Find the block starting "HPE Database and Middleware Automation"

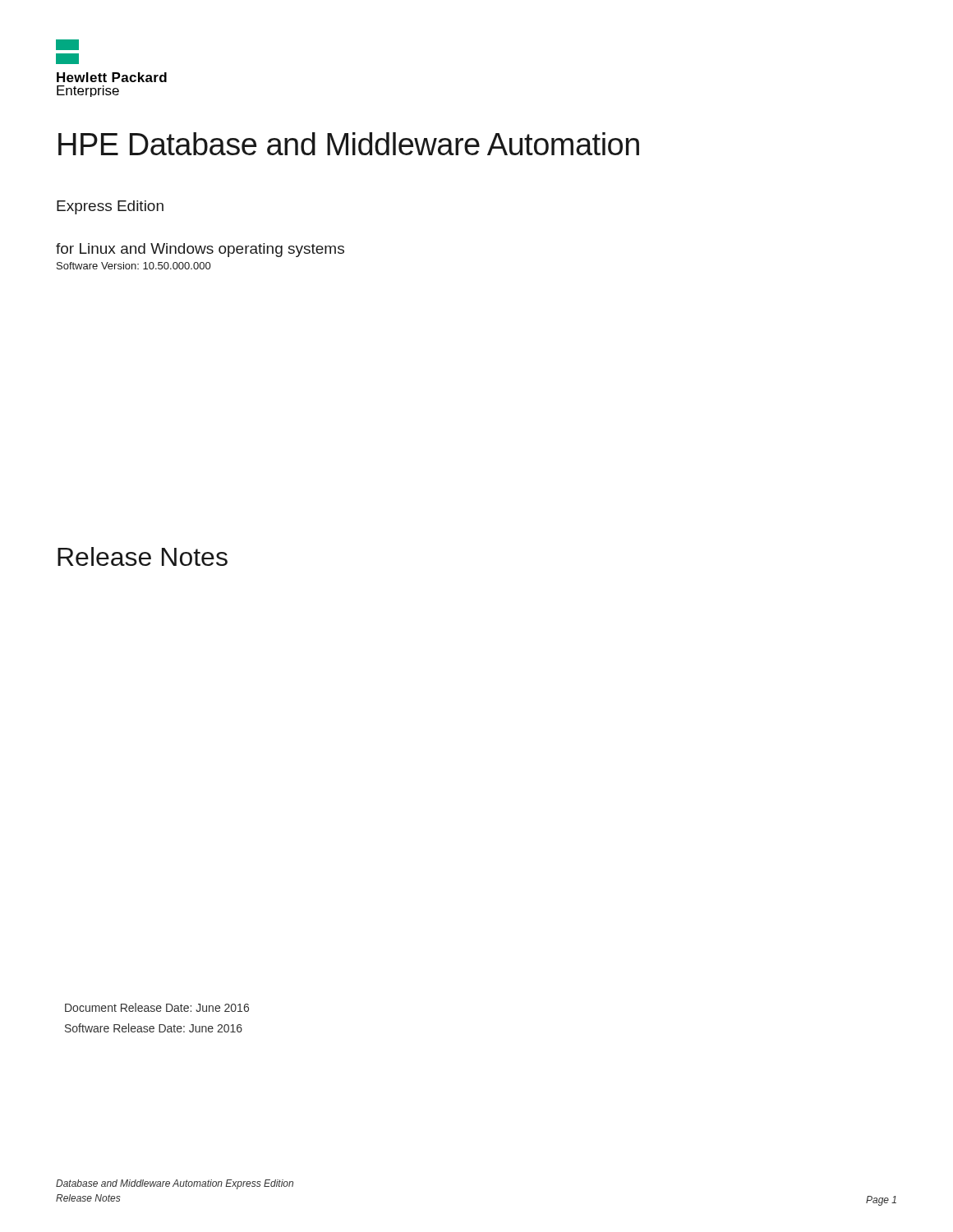[x=476, y=145]
